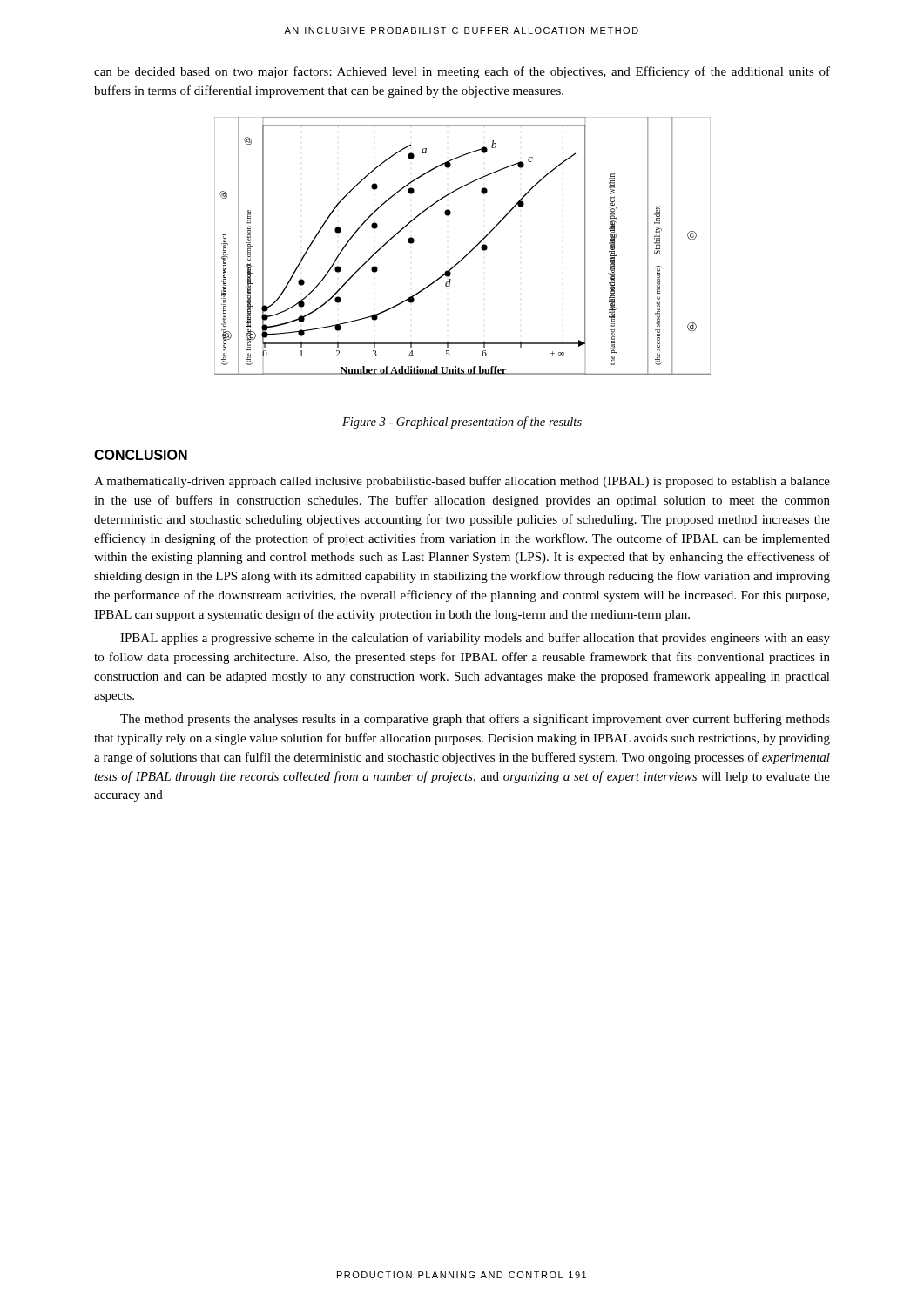Screen dimensions: 1307x924
Task: Click on the text block starting "A mathematically-driven approach called inclusive probabilistic-based buffer"
Action: click(462, 639)
